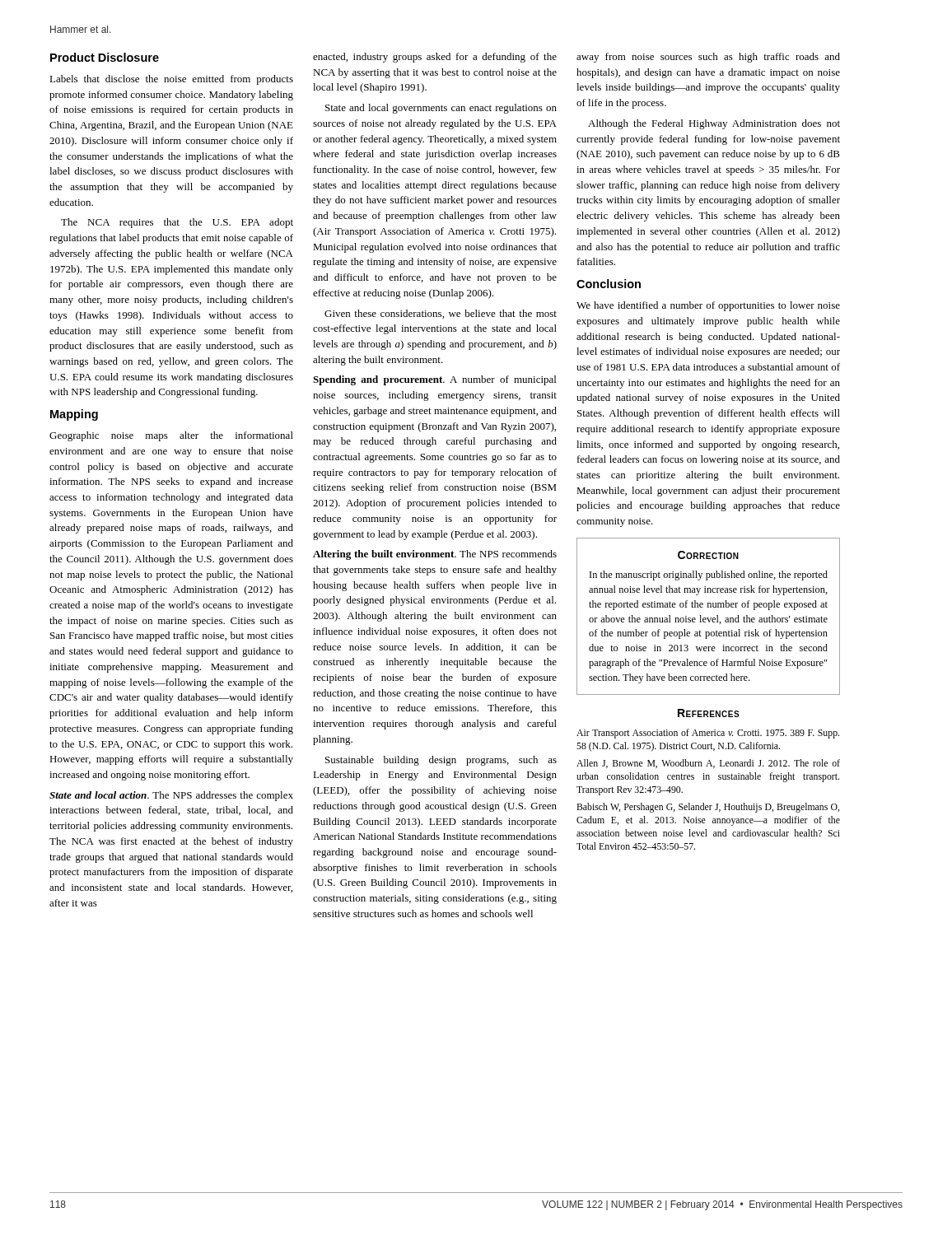Select the list item that says "Air Transport Association of America v. Crotti."
This screenshot has height=1235, width=952.
708,740
